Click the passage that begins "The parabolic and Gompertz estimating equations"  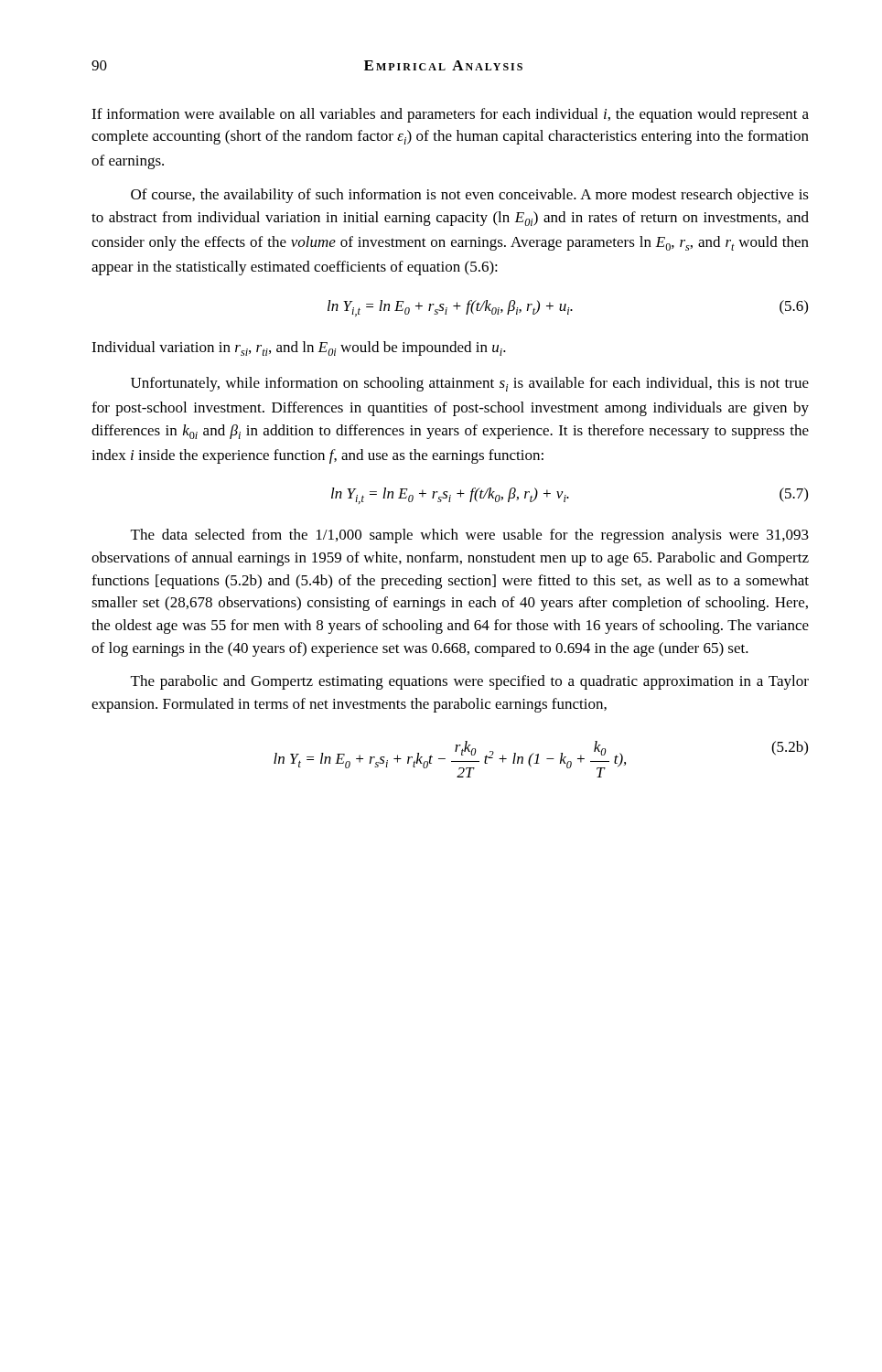coord(450,693)
